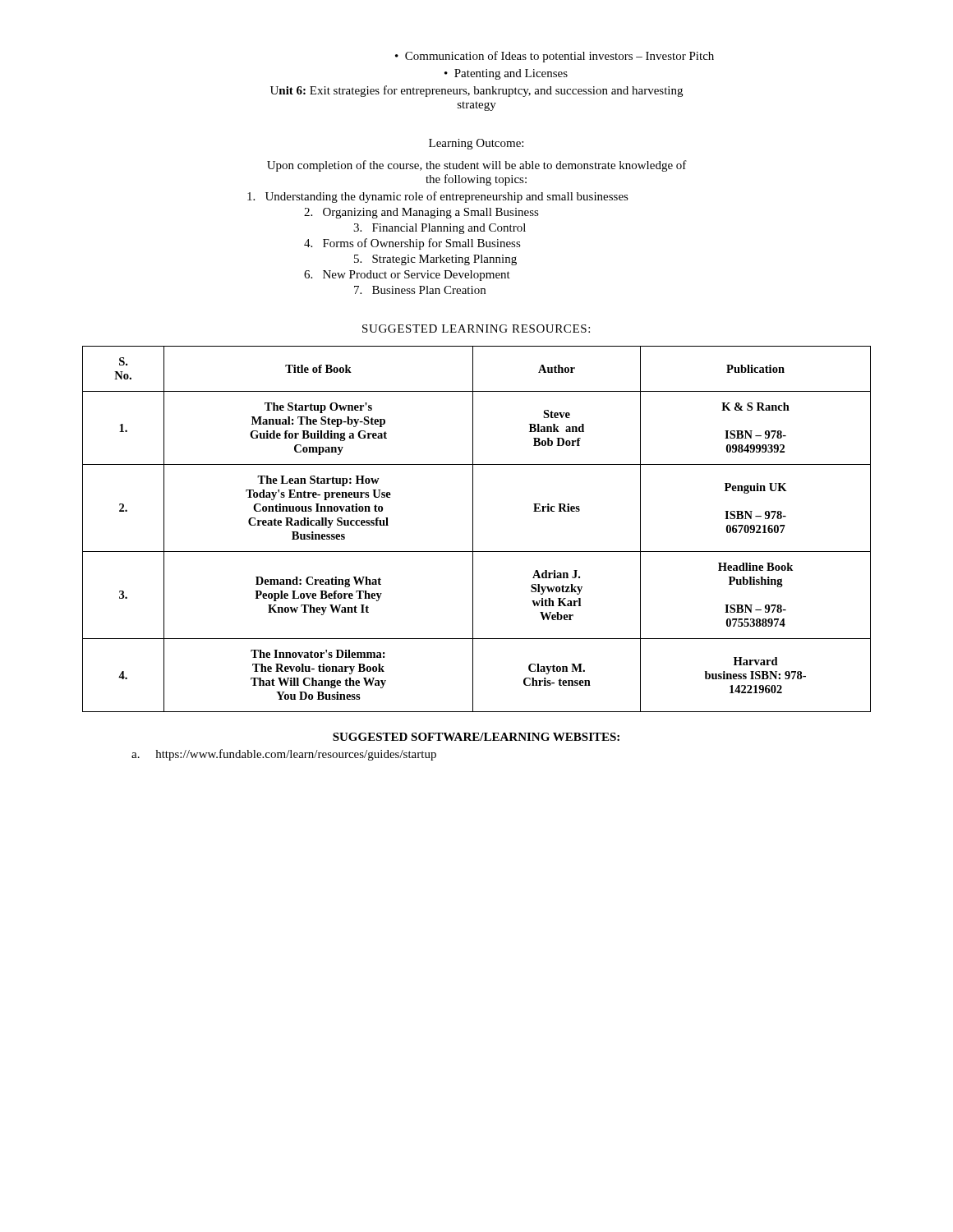Viewport: 953px width, 1232px height.
Task: Select the list item that reads "7. Business Plan Creation"
Action: pyautogui.click(x=420, y=290)
